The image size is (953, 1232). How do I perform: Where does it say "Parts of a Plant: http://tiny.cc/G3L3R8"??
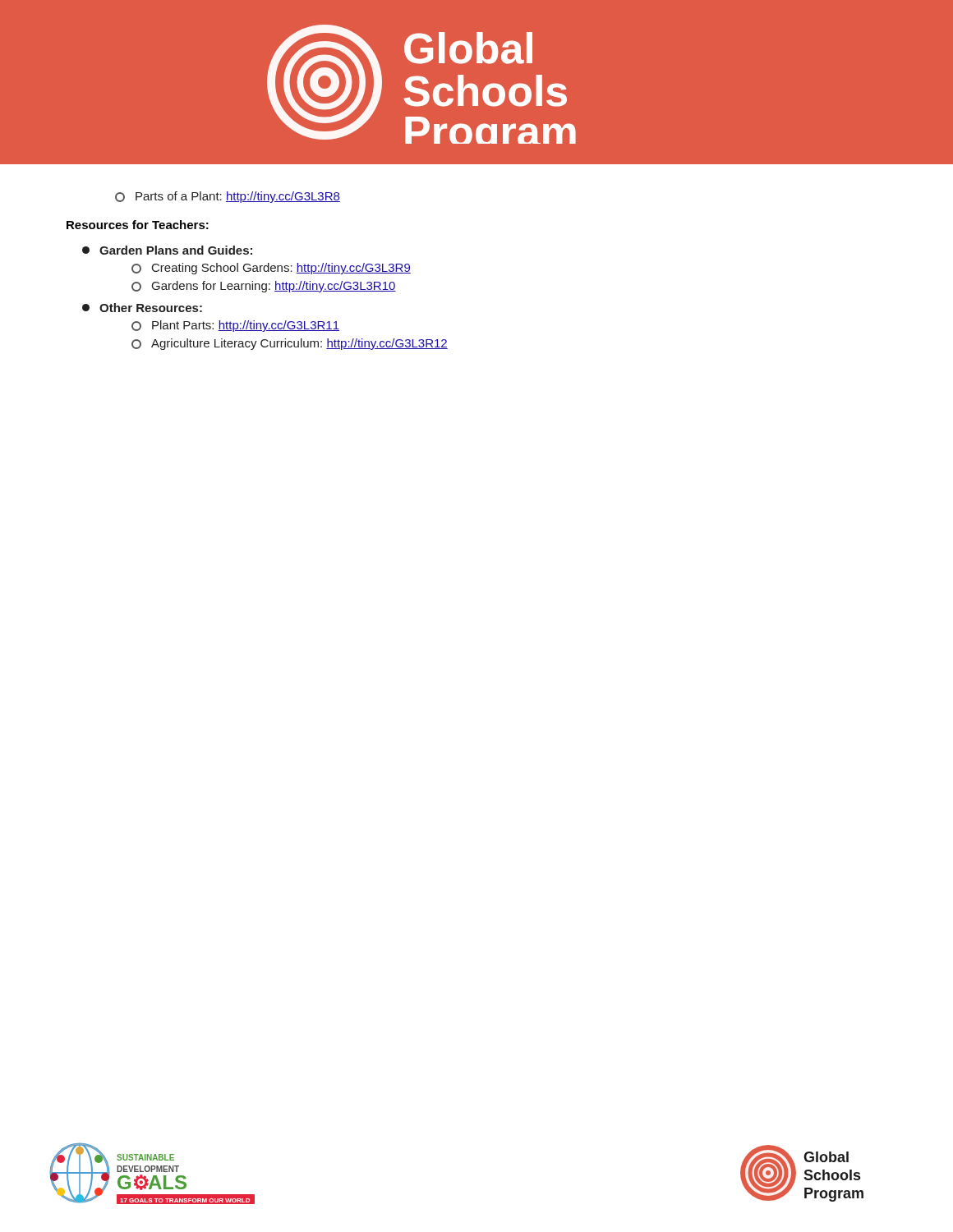(x=228, y=196)
